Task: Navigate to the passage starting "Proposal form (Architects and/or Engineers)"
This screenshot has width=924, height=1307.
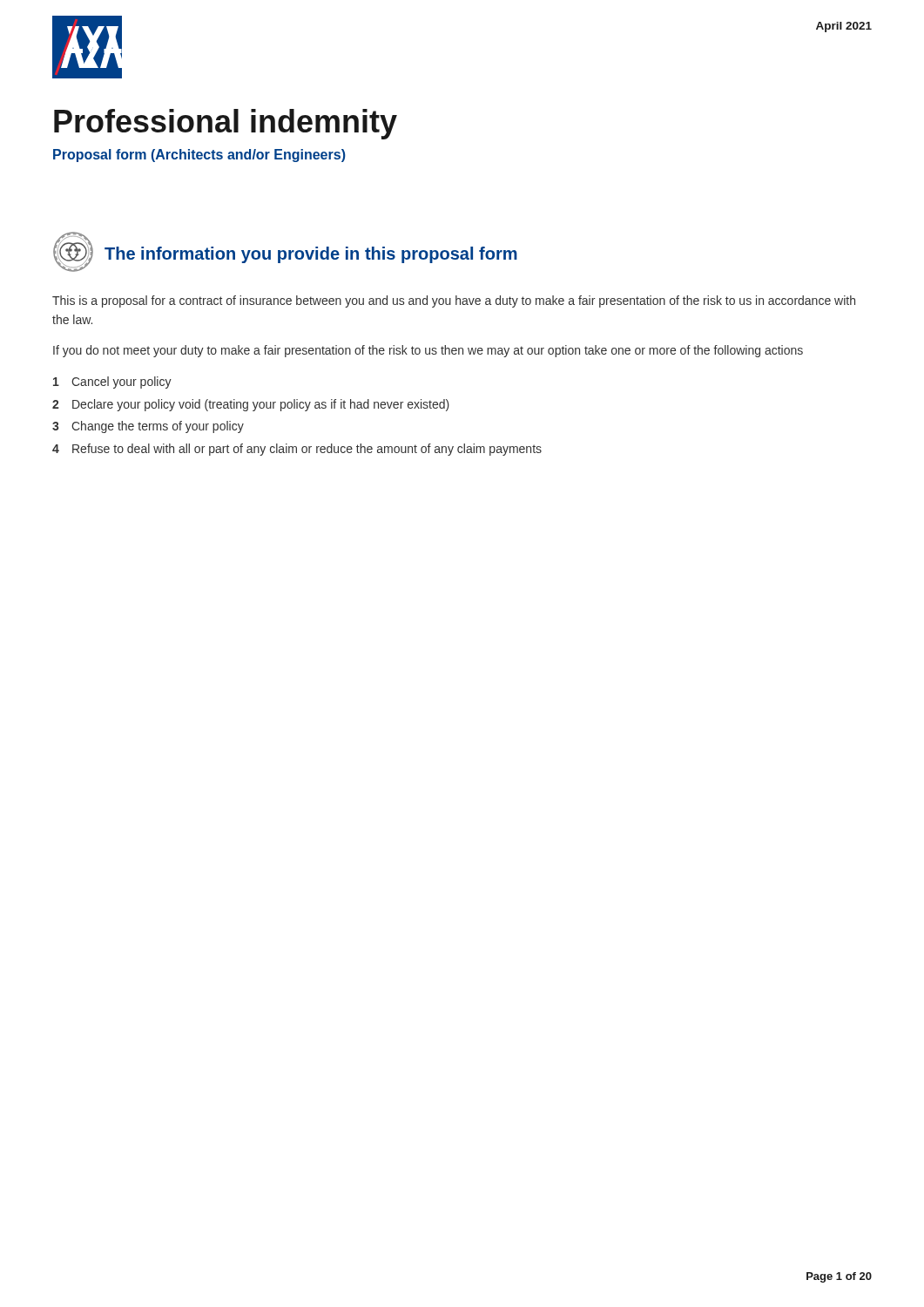Action: tap(199, 154)
